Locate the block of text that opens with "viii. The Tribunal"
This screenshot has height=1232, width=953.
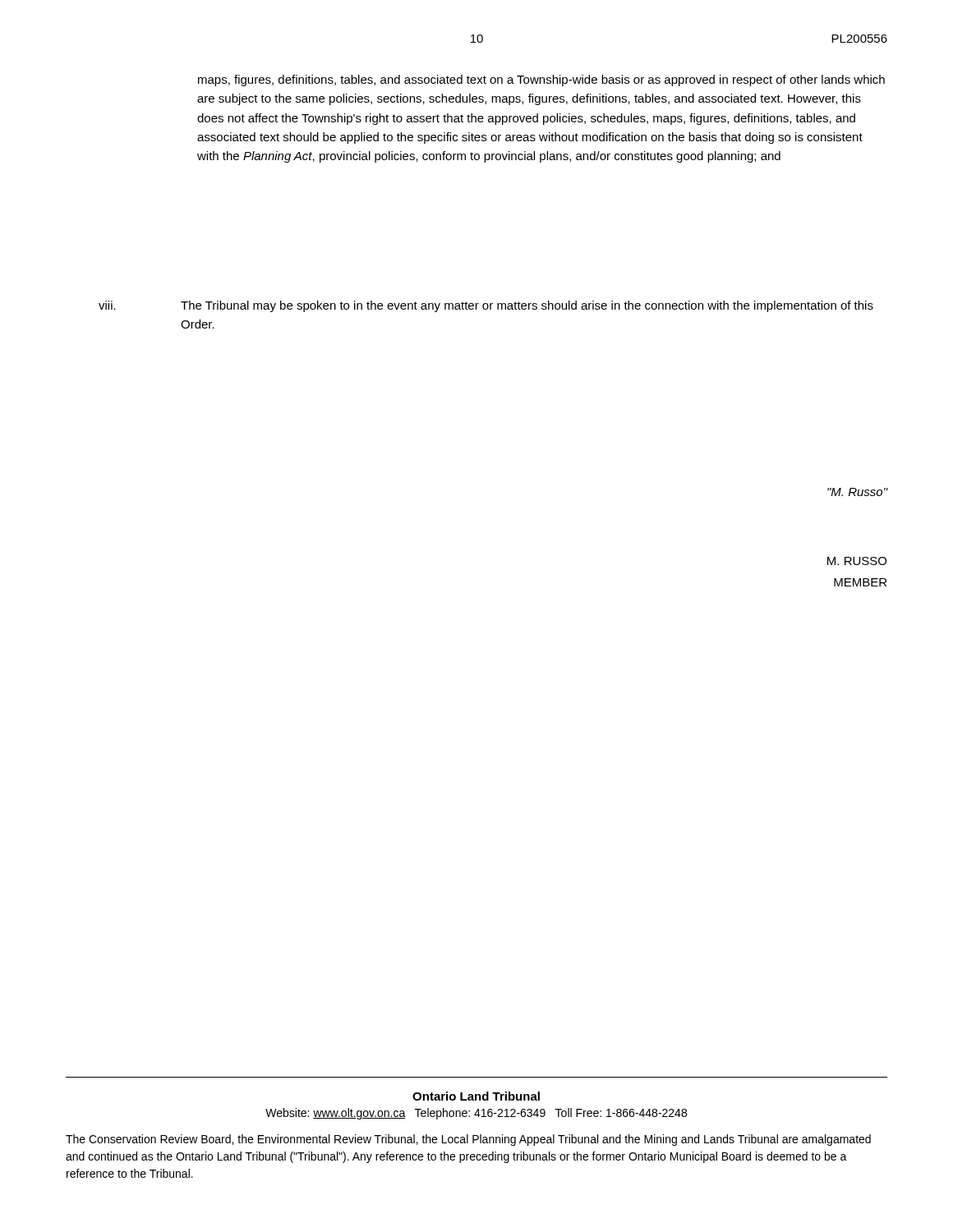click(x=493, y=315)
